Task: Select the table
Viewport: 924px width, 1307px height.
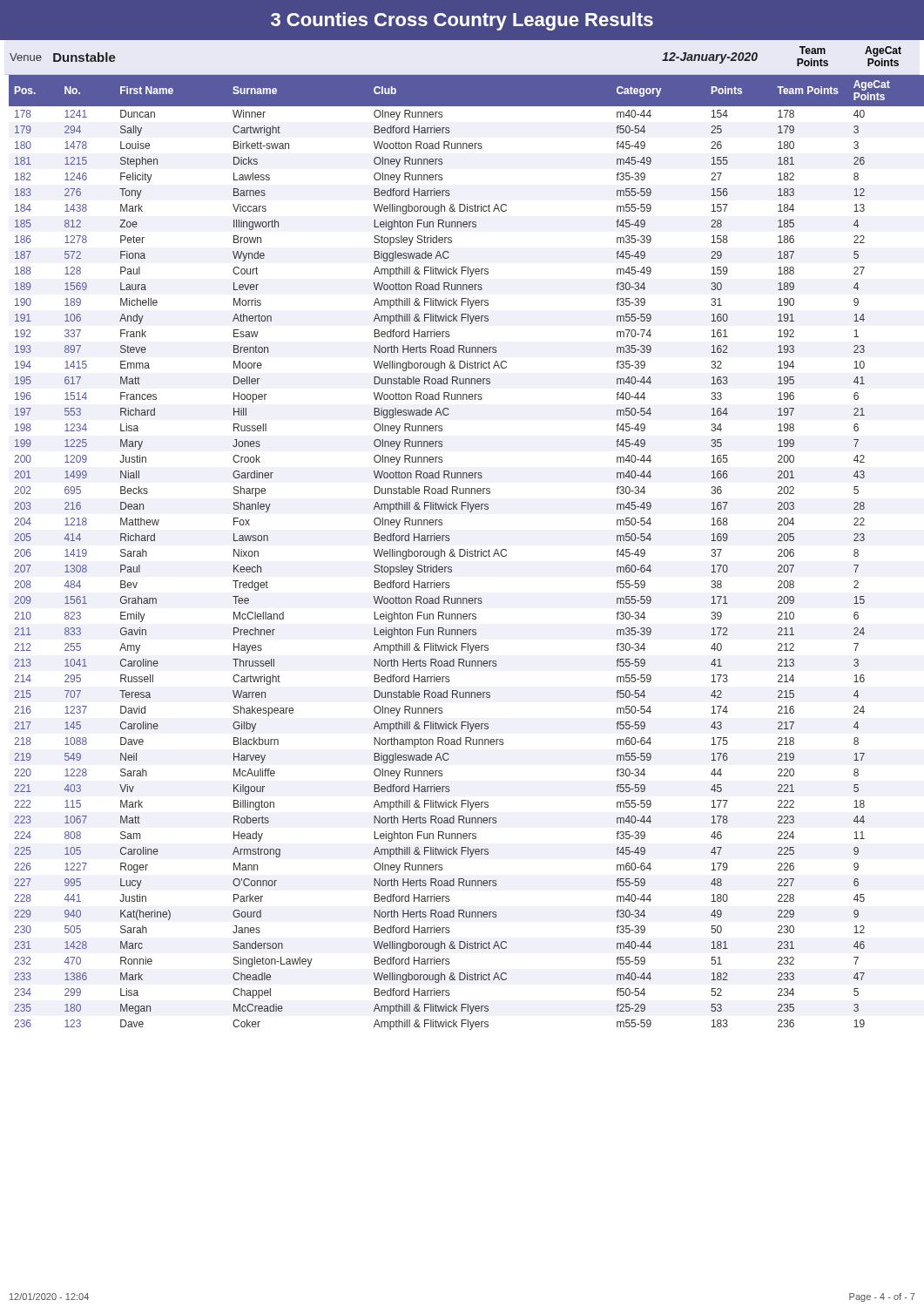Action: 462,553
